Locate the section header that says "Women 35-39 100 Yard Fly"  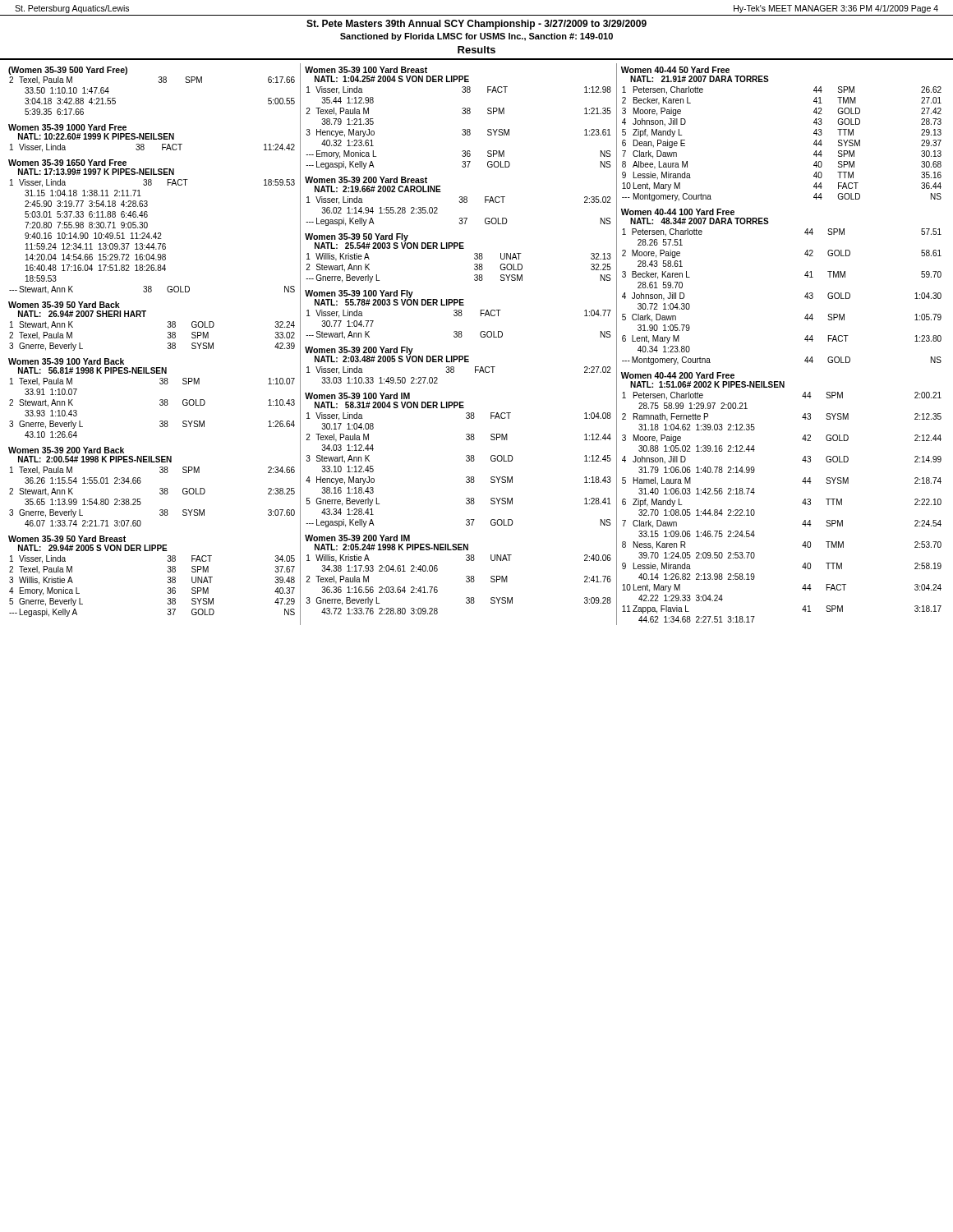(x=359, y=293)
